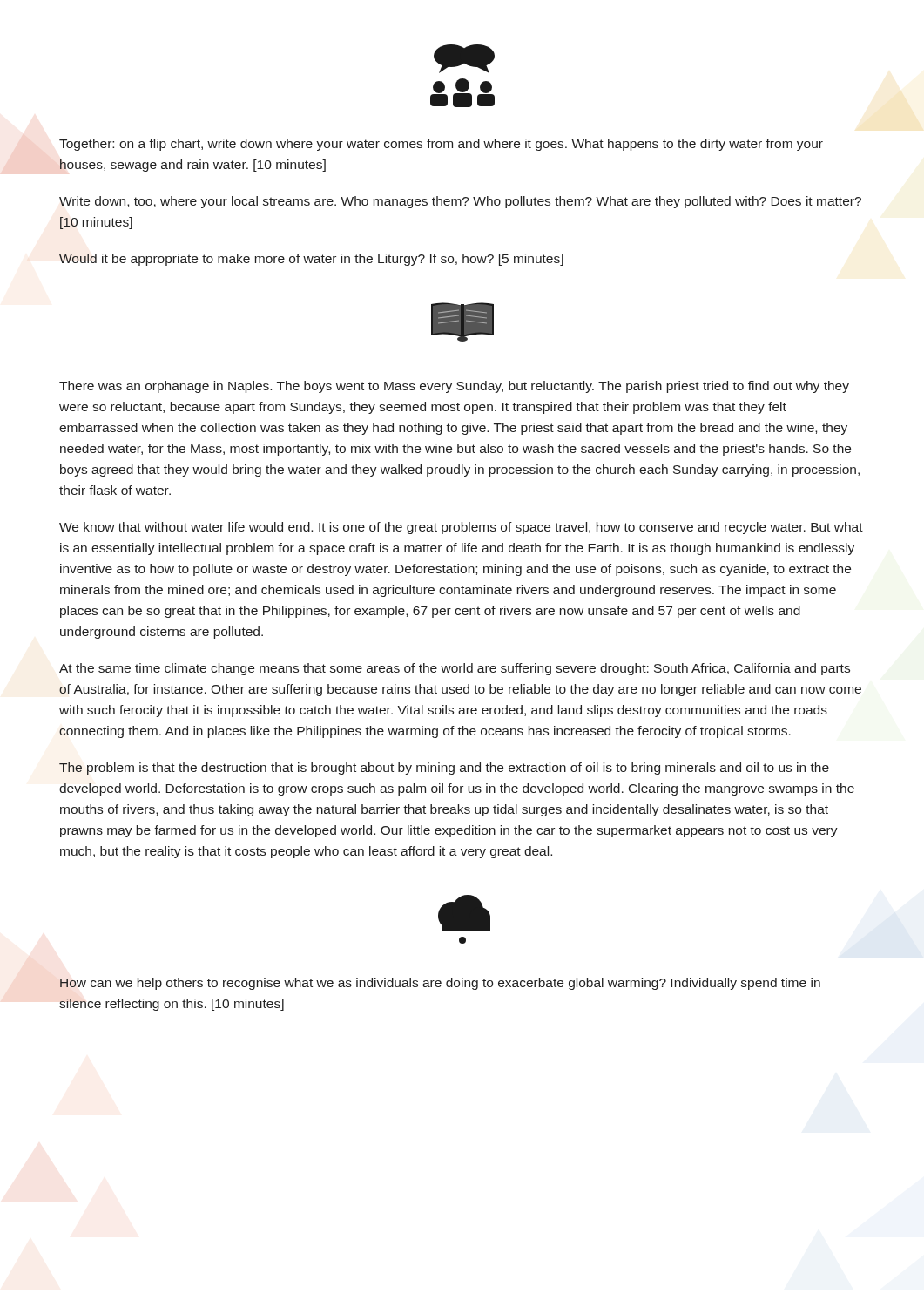924x1307 pixels.
Task: Point to the block beginning "At the same"
Action: pos(461,700)
